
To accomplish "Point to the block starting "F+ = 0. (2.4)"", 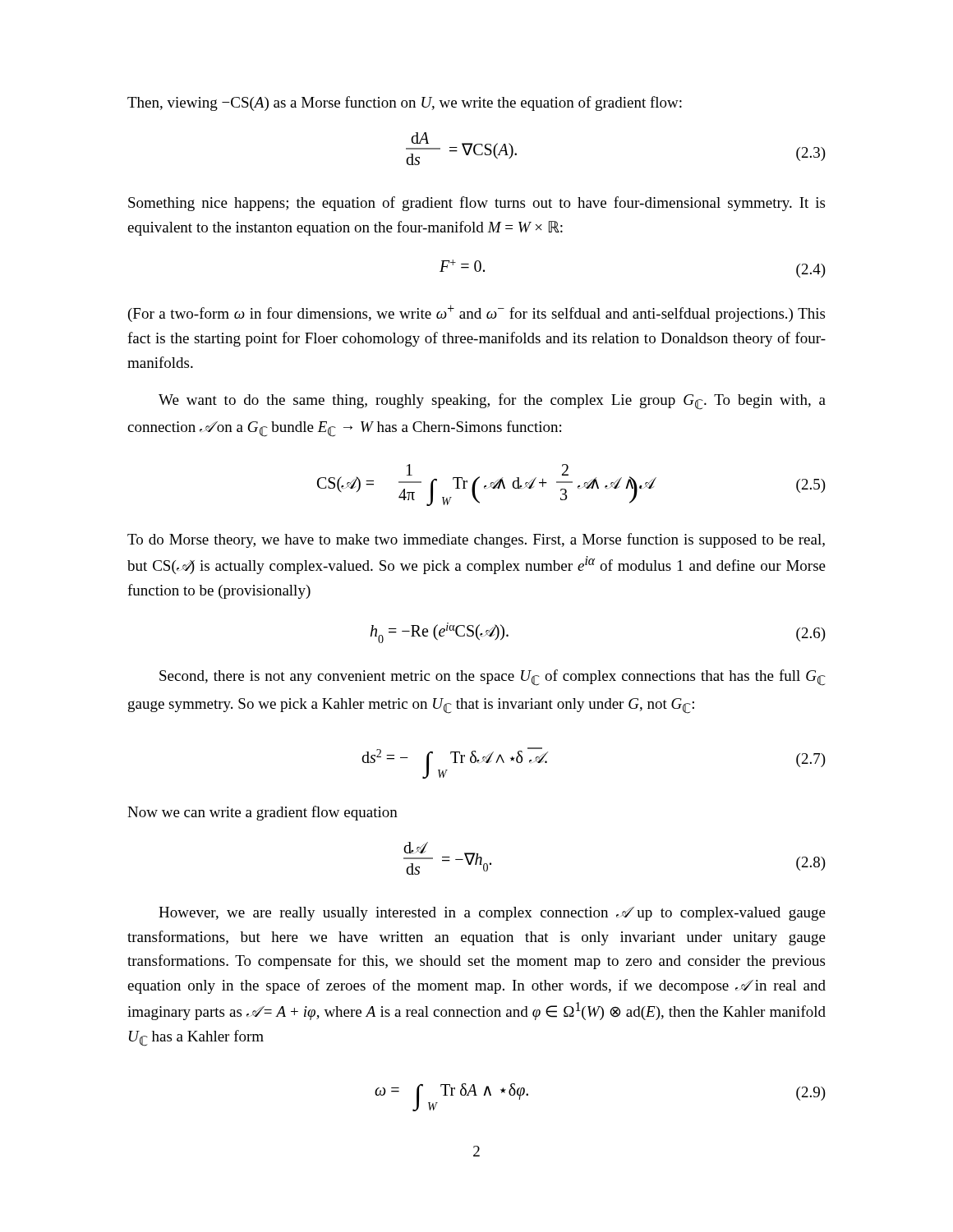I will [447, 267].
